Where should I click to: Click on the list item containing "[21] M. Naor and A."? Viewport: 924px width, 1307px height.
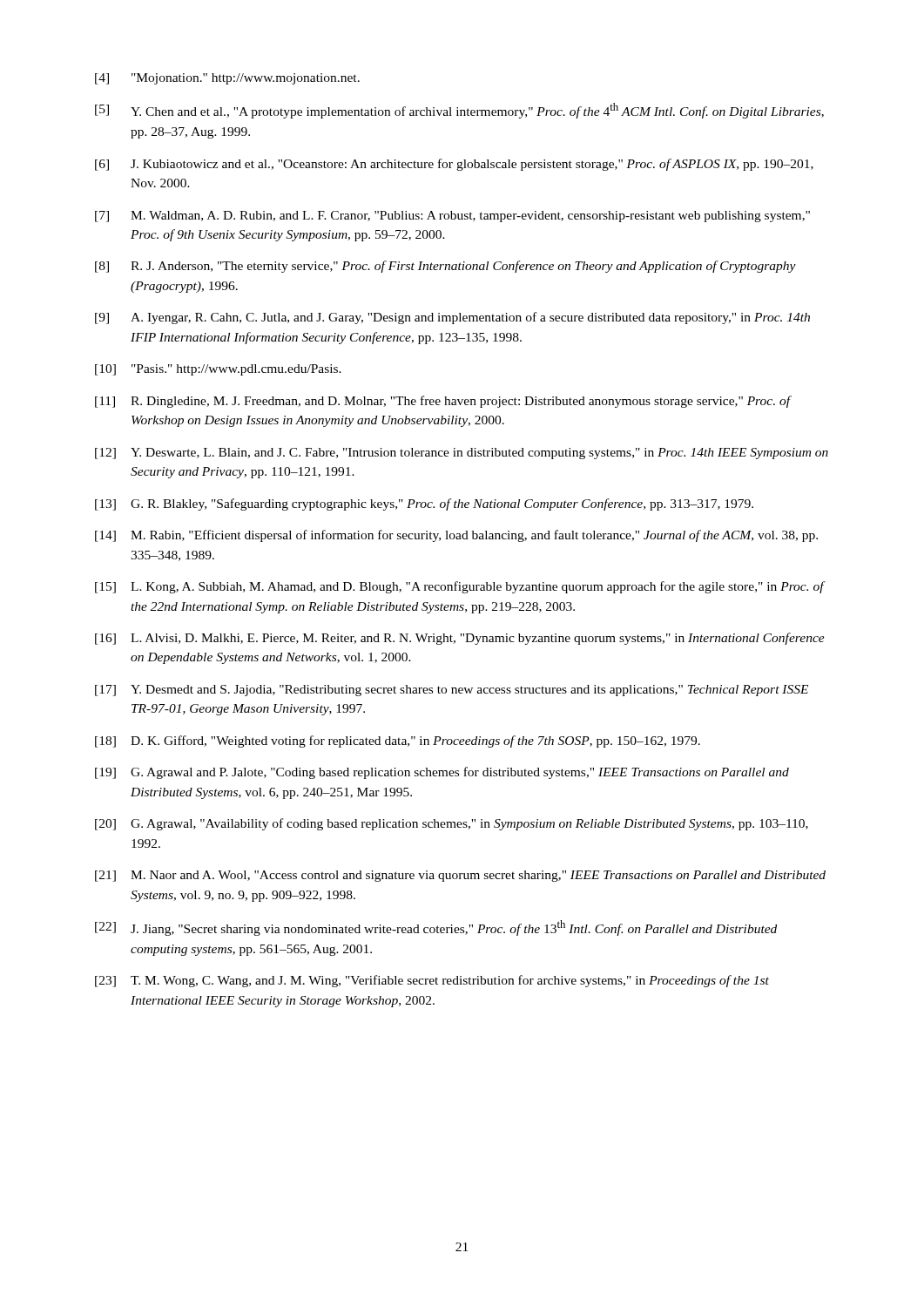462,885
